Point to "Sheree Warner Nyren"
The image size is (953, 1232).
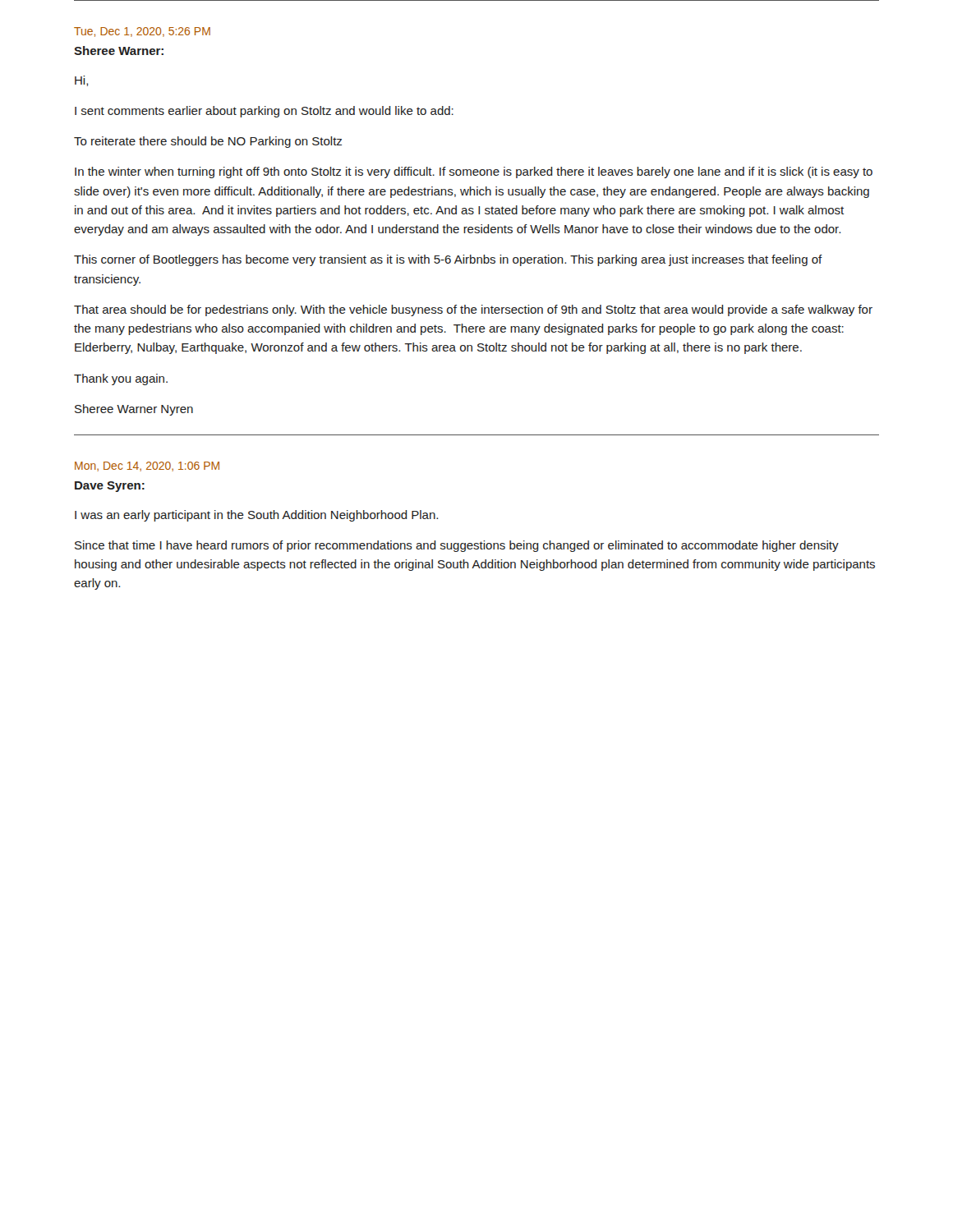click(134, 408)
